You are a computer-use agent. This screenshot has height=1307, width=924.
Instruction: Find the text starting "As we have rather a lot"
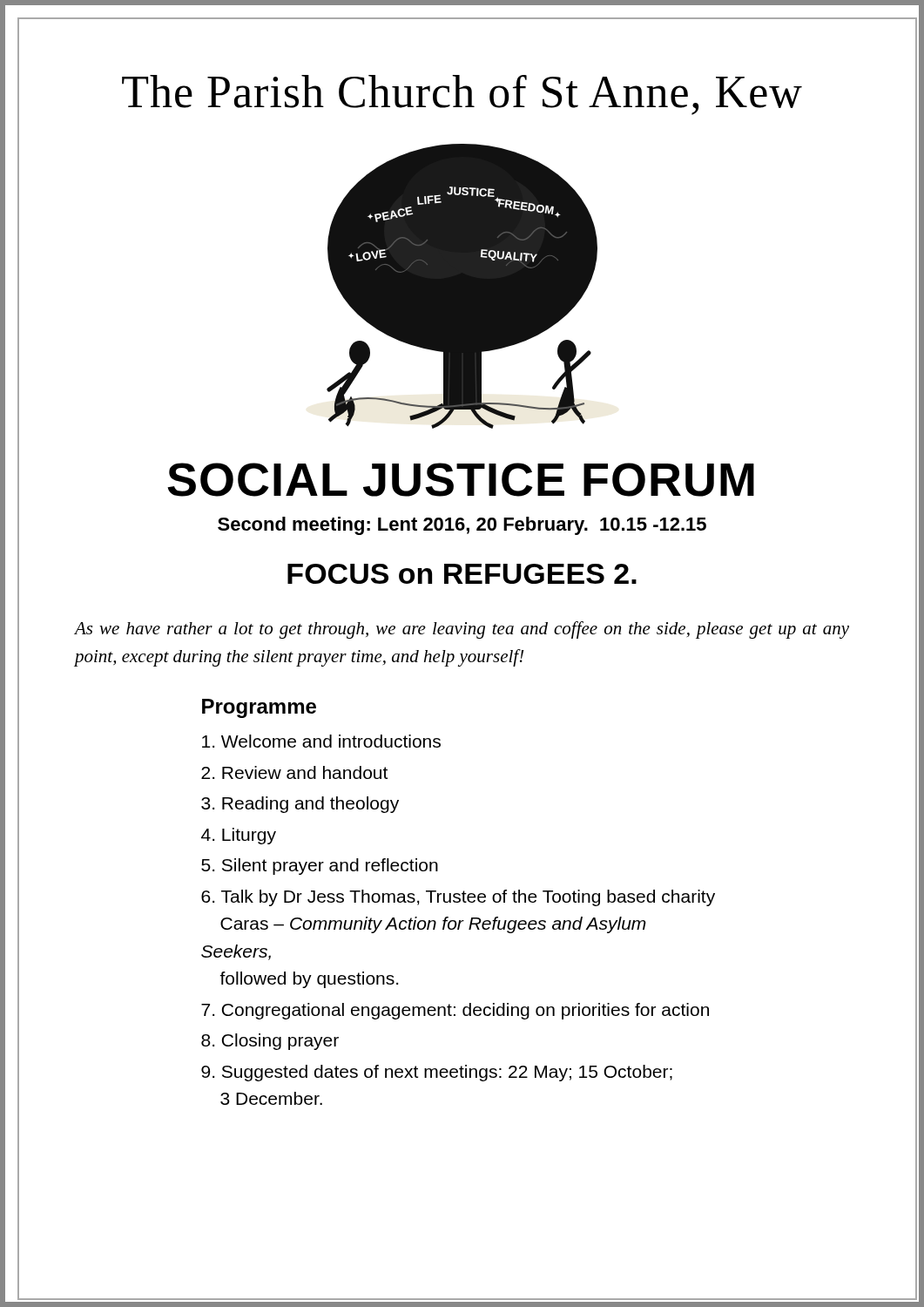pyautogui.click(x=462, y=642)
